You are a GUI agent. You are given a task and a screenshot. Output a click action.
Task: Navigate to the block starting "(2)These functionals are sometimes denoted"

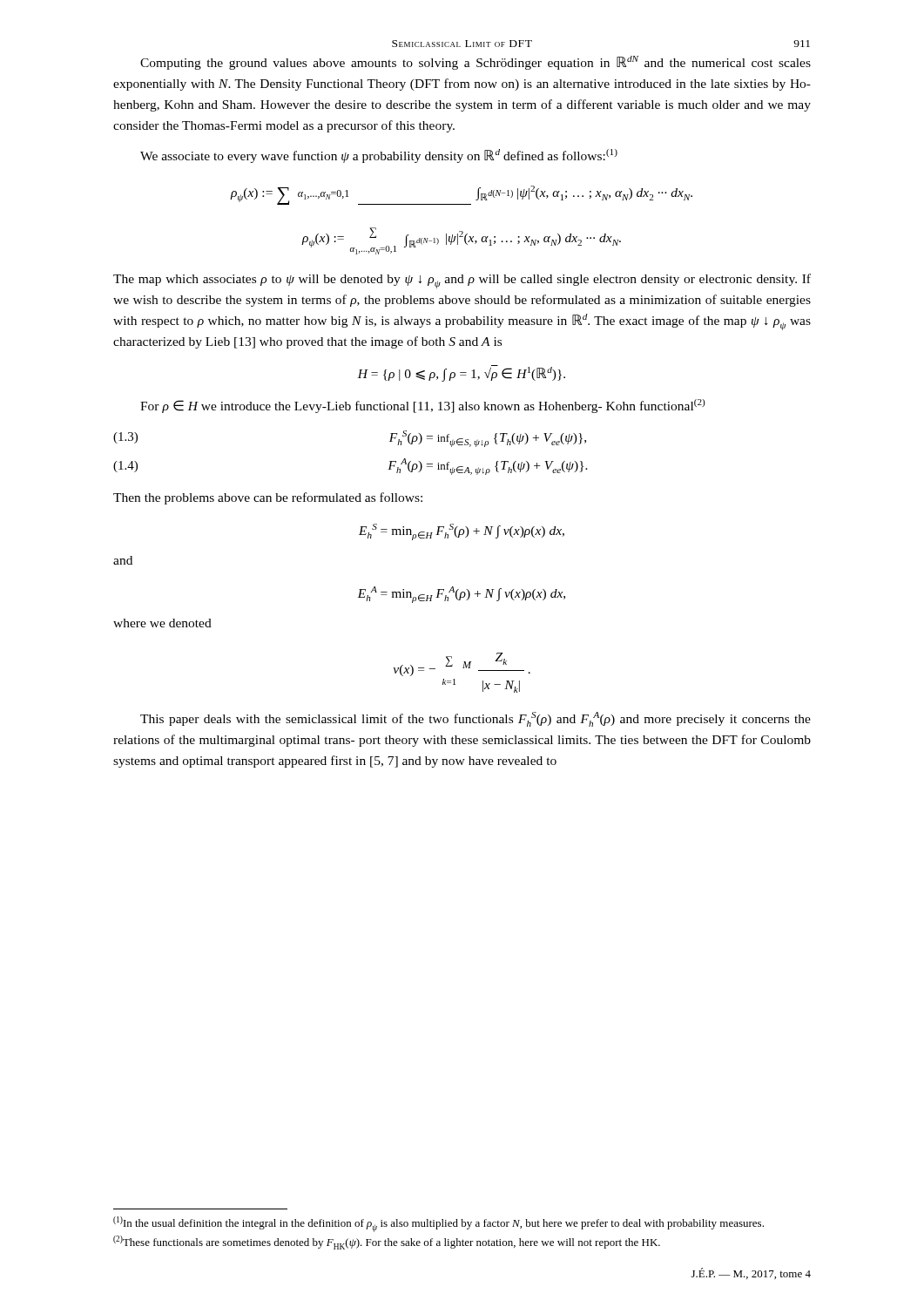pyautogui.click(x=462, y=1243)
